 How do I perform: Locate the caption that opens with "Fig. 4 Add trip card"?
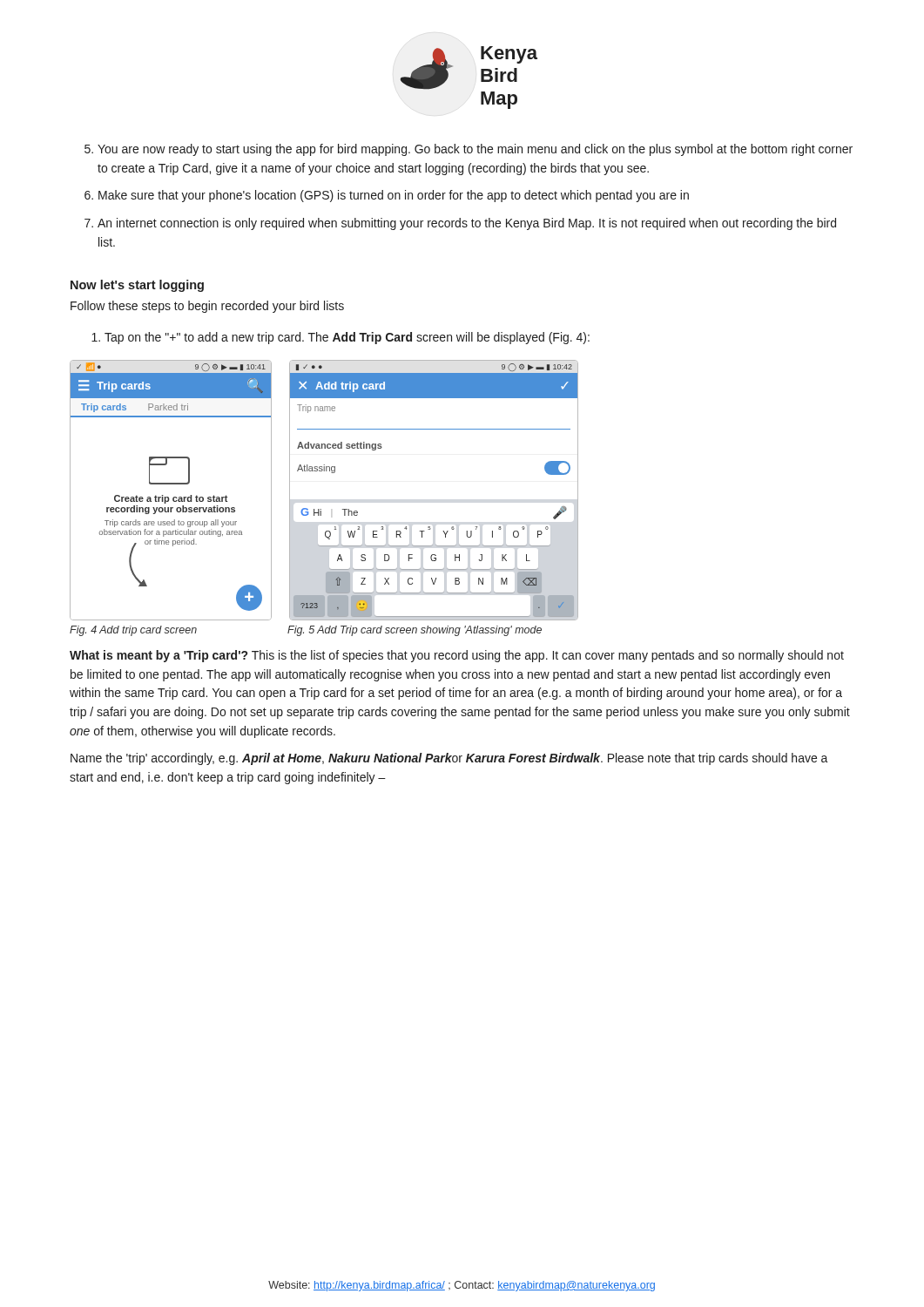pyautogui.click(x=133, y=630)
